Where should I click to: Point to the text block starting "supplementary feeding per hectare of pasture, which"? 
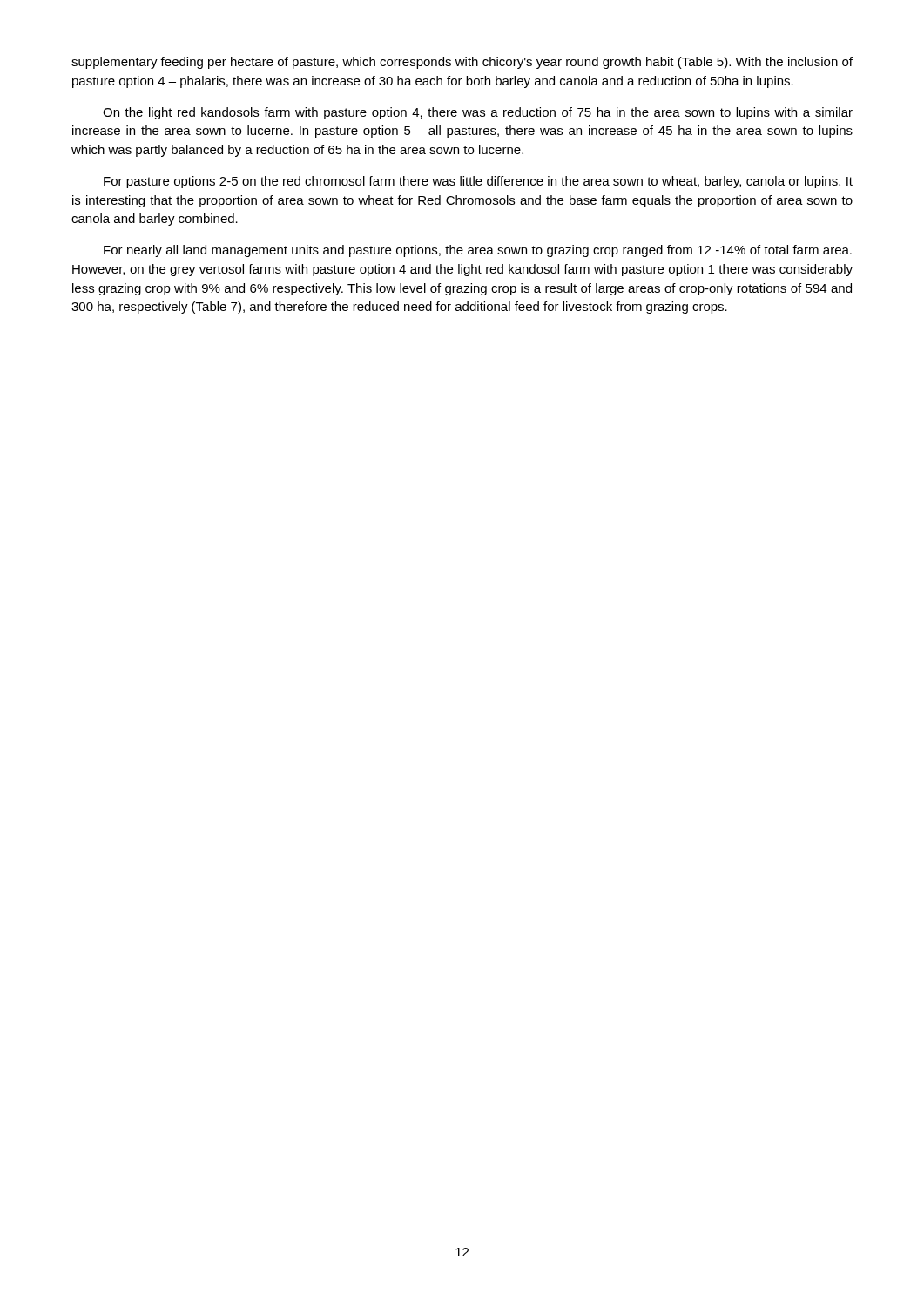pyautogui.click(x=462, y=71)
